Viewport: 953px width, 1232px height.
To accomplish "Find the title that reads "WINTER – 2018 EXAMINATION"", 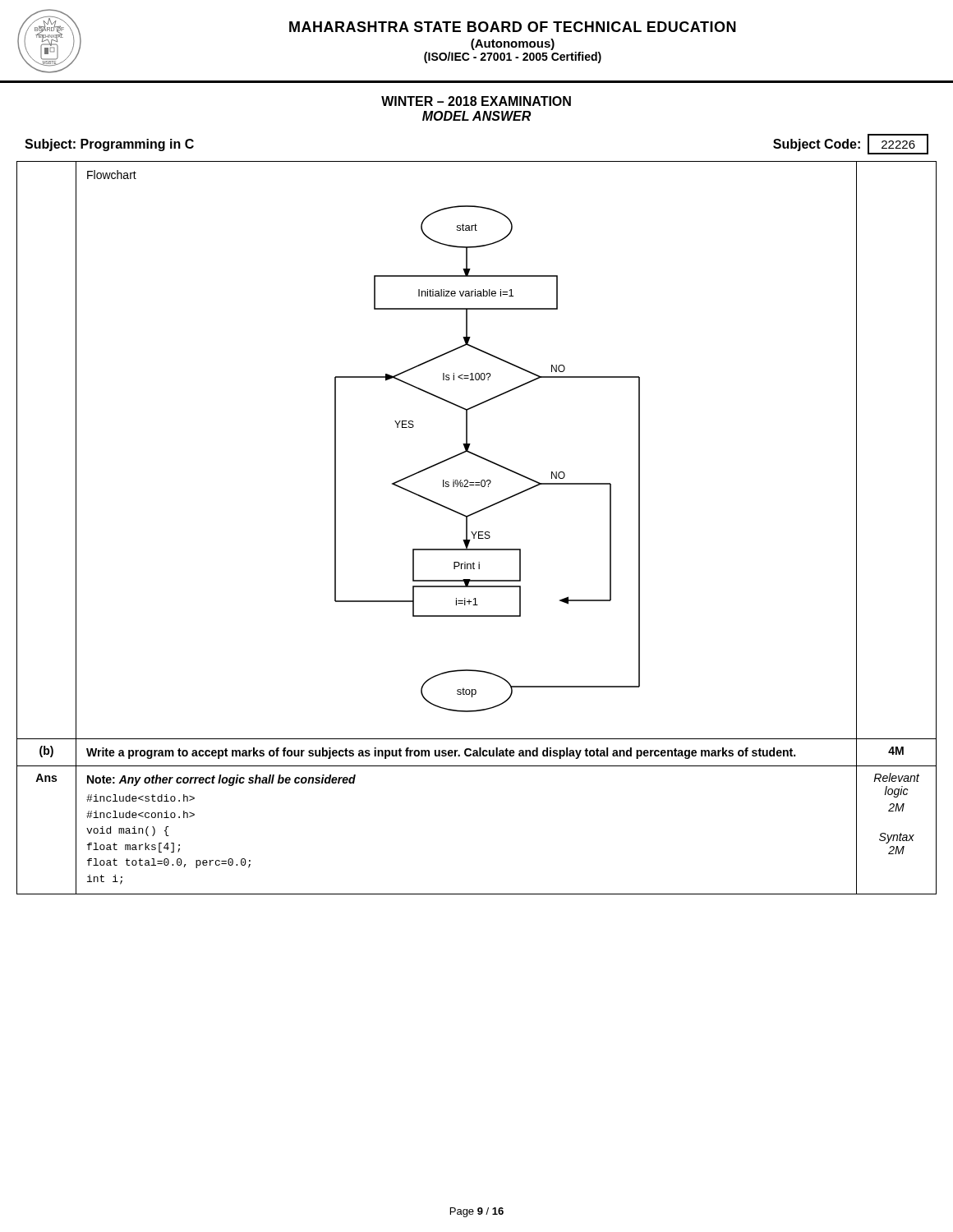I will point(476,109).
